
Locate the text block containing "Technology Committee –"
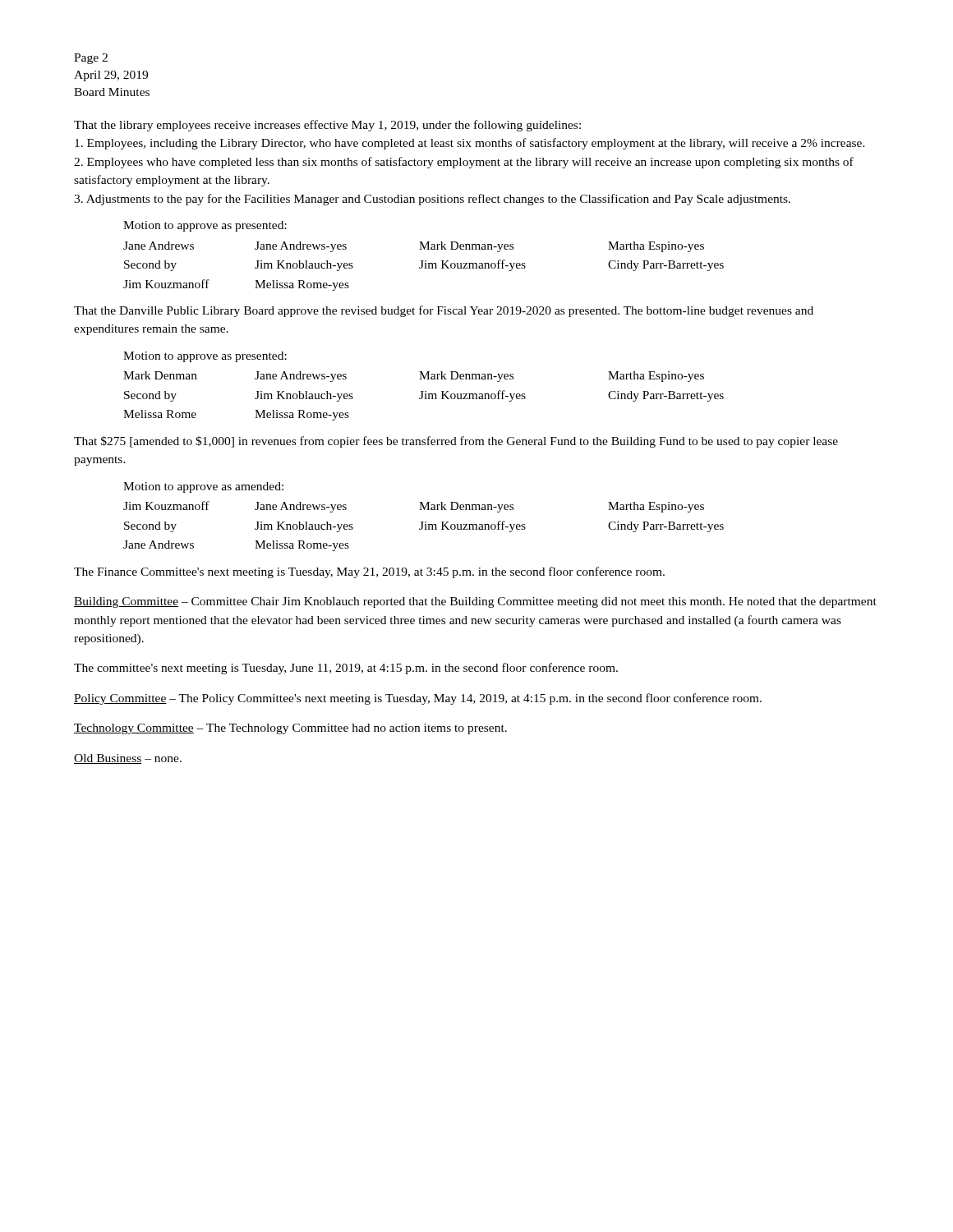[291, 728]
